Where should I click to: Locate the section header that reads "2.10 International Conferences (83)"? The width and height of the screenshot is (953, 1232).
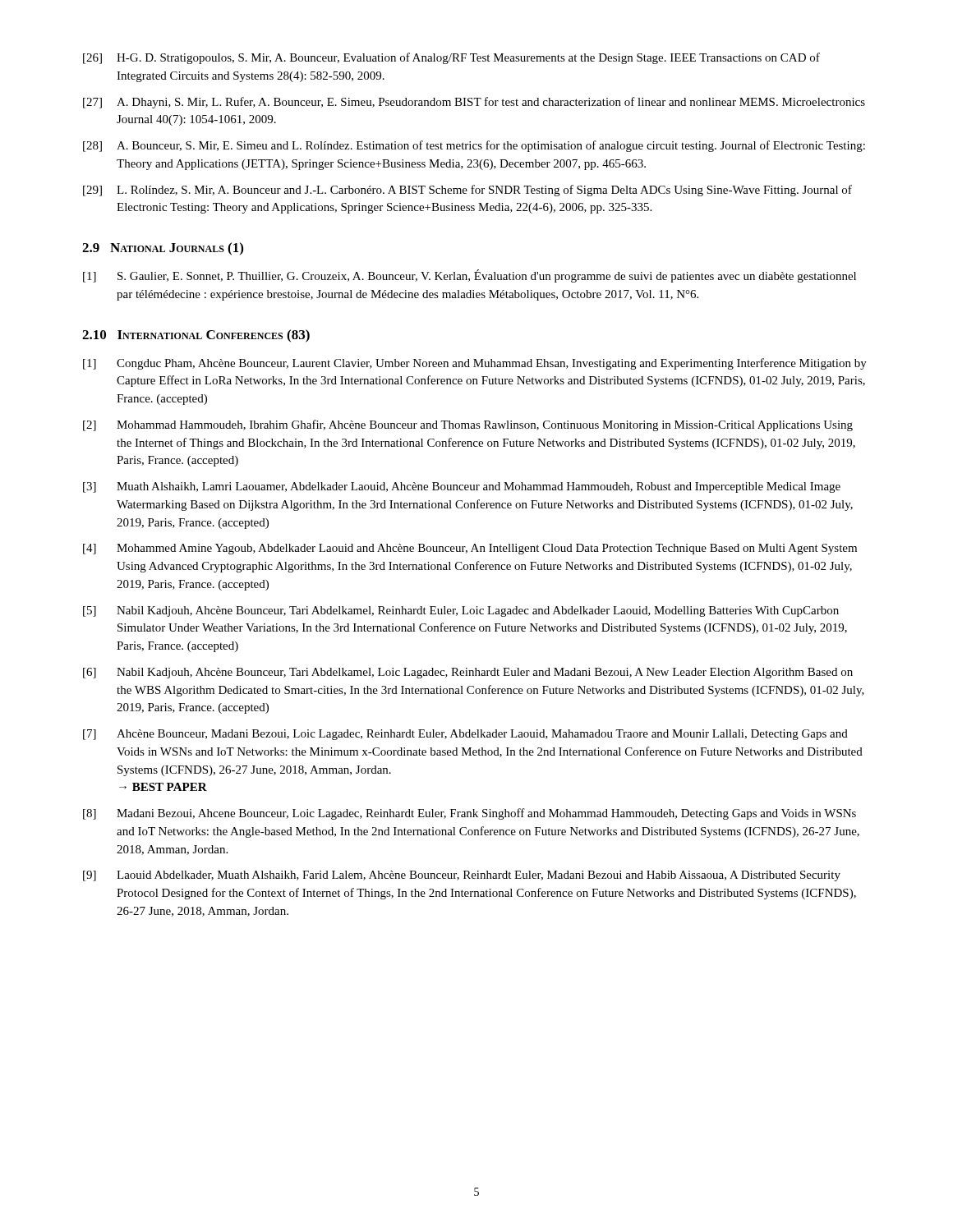[x=196, y=334]
